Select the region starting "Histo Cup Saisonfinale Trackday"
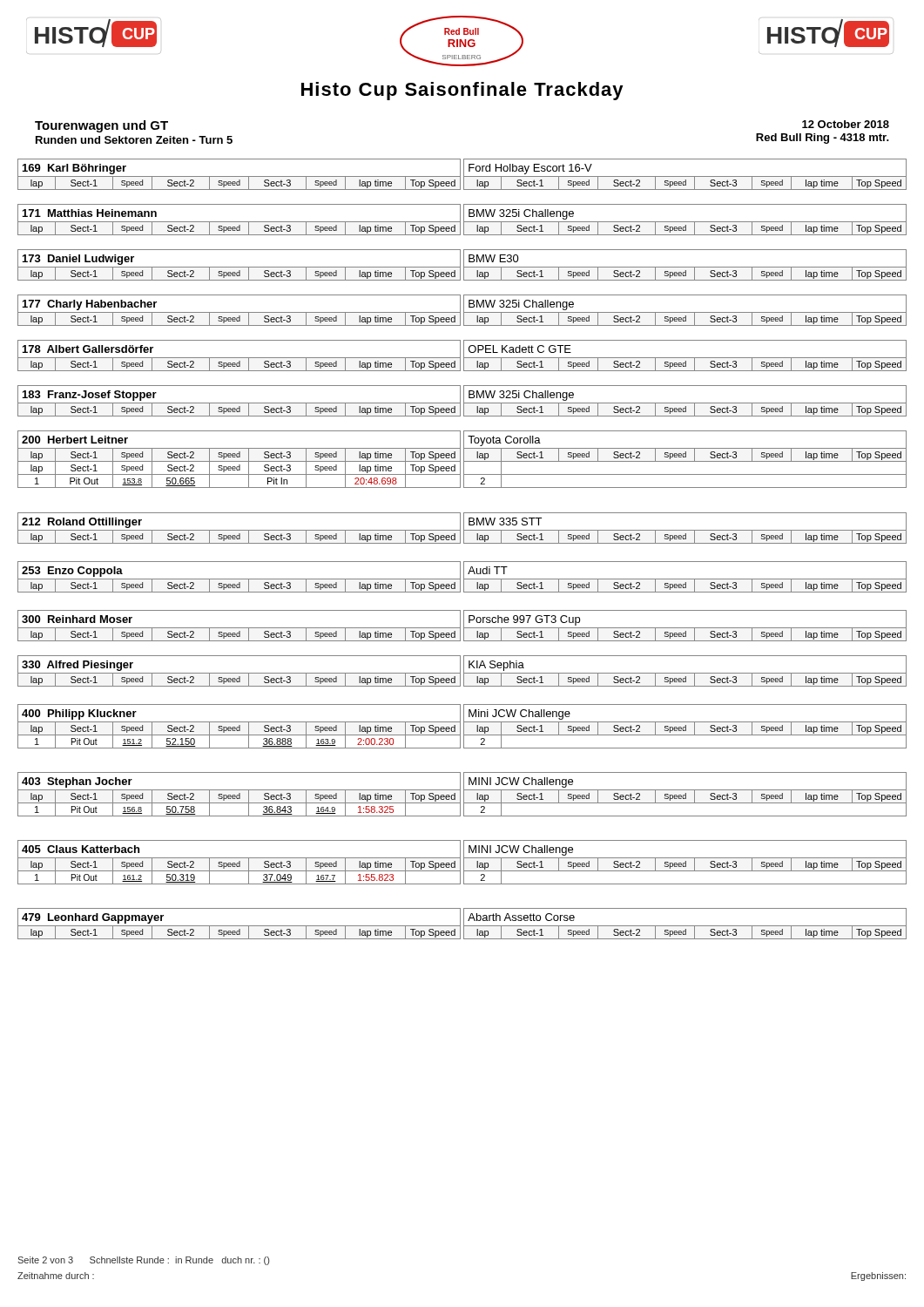The width and height of the screenshot is (924, 1307). [x=462, y=89]
